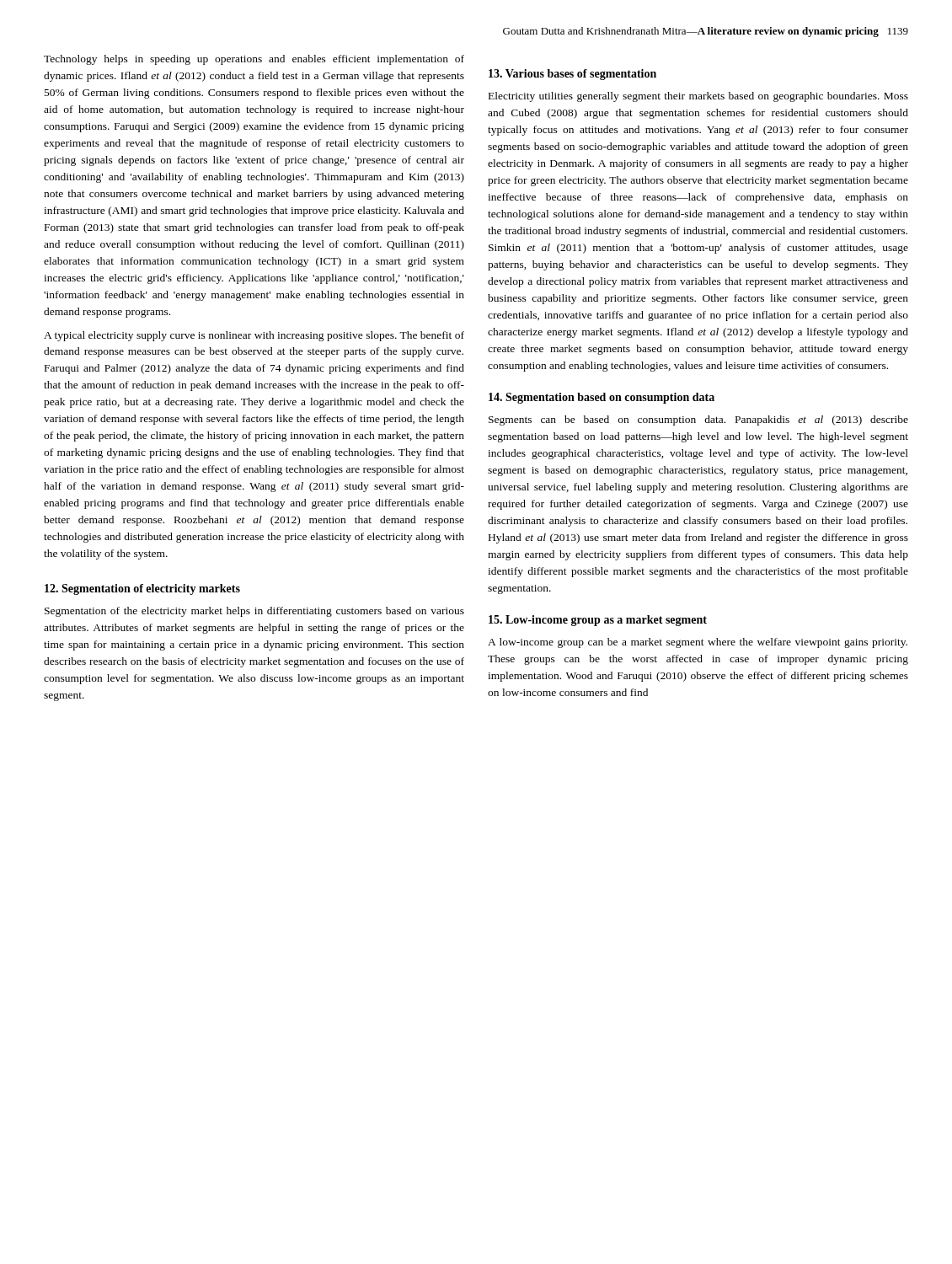The image size is (952, 1264).
Task: Point to the region starting "Electricity utilities generally segment their markets based on"
Action: pyautogui.click(x=698, y=231)
